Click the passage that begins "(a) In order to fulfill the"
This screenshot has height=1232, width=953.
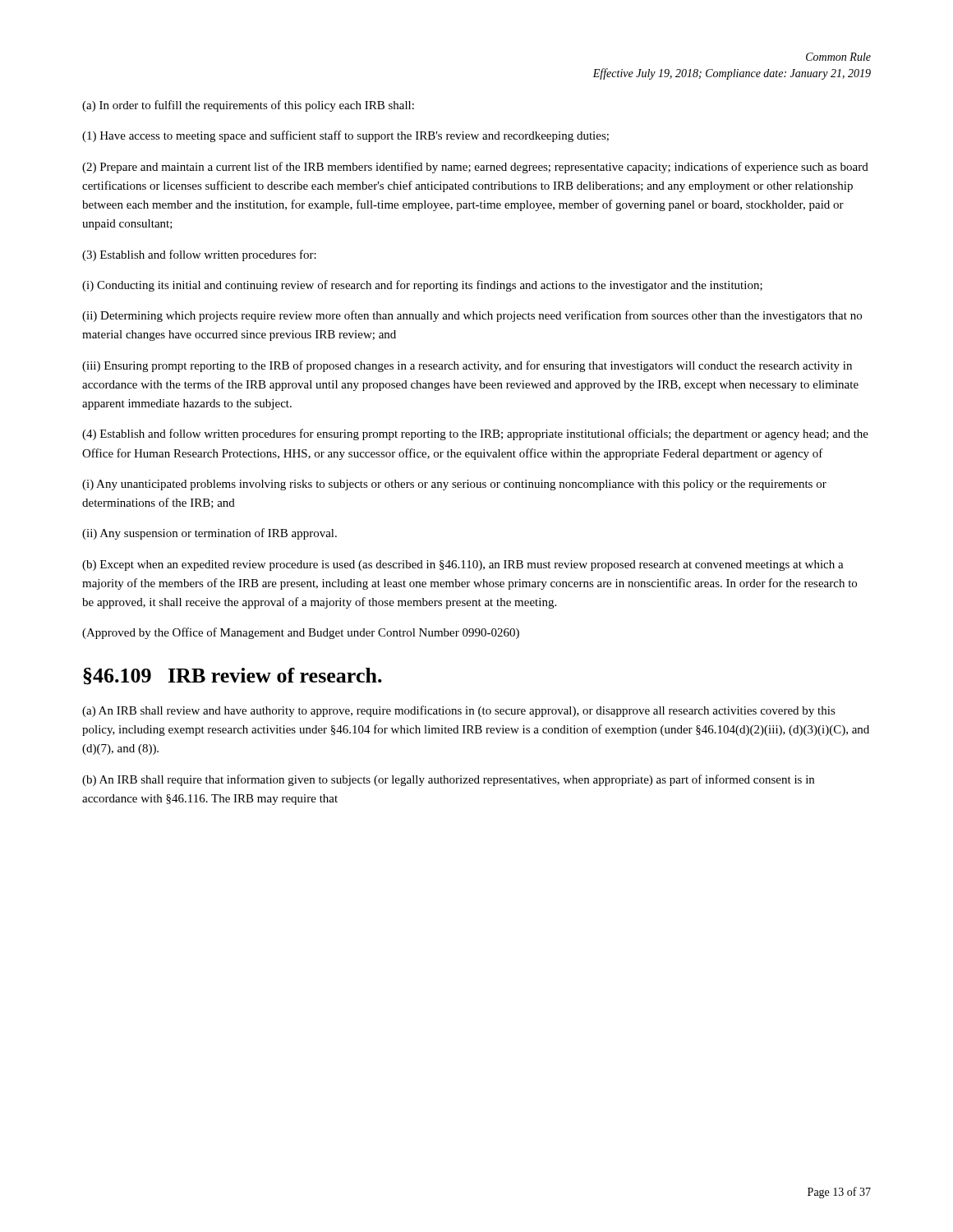tap(248, 105)
